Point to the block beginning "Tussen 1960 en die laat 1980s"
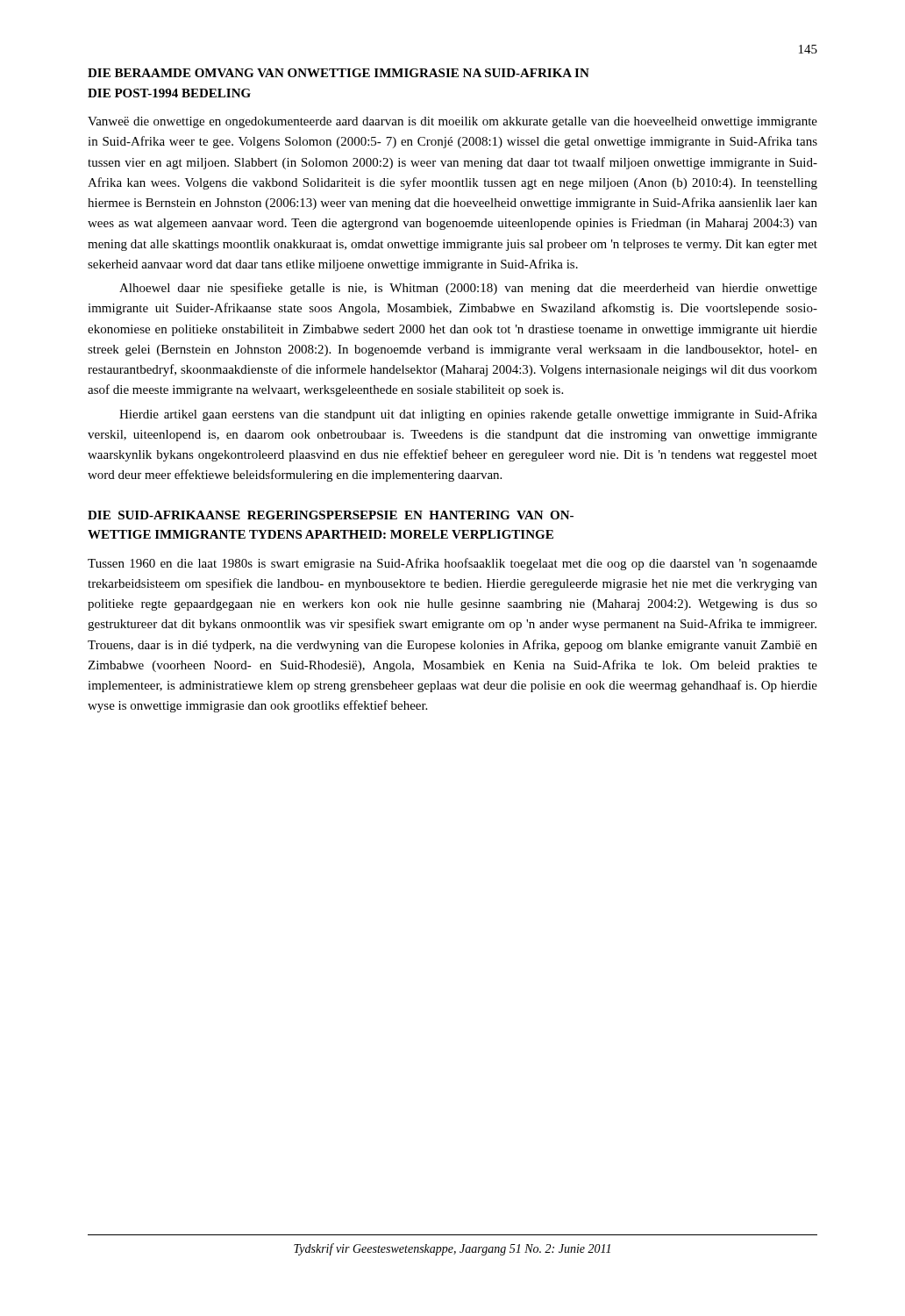 [452, 634]
